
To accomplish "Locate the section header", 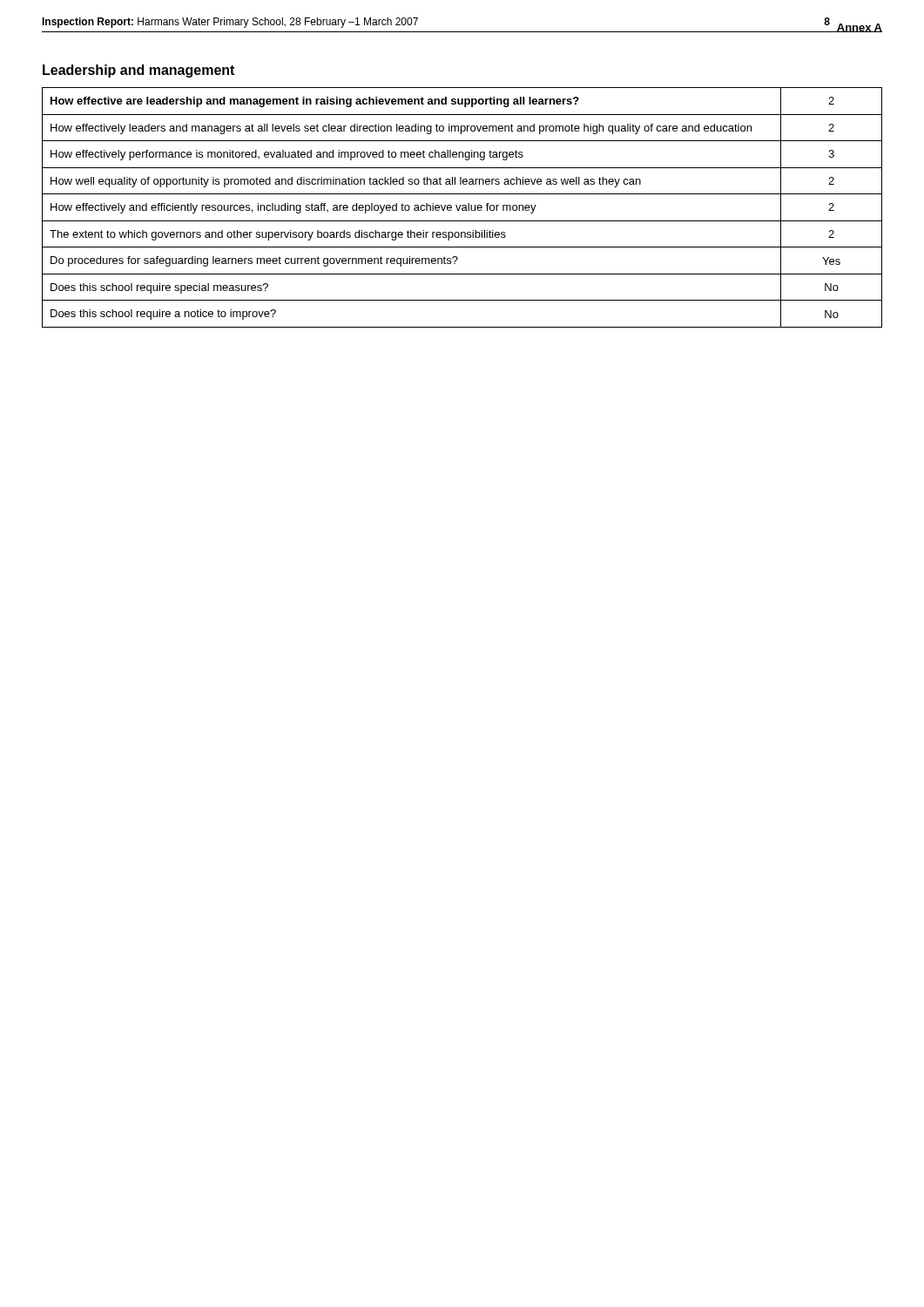I will coord(138,70).
